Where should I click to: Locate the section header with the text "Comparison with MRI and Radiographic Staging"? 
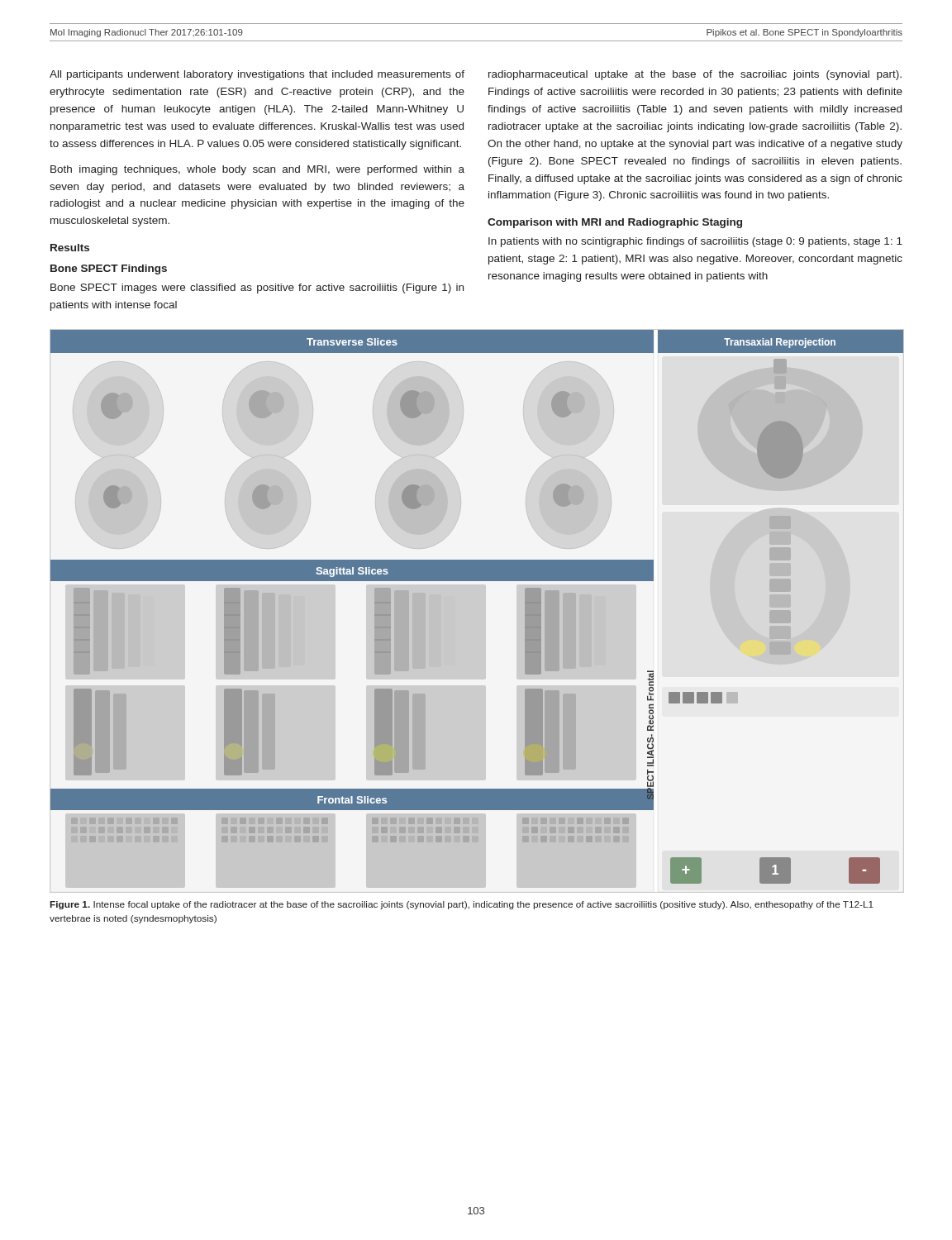pos(615,222)
